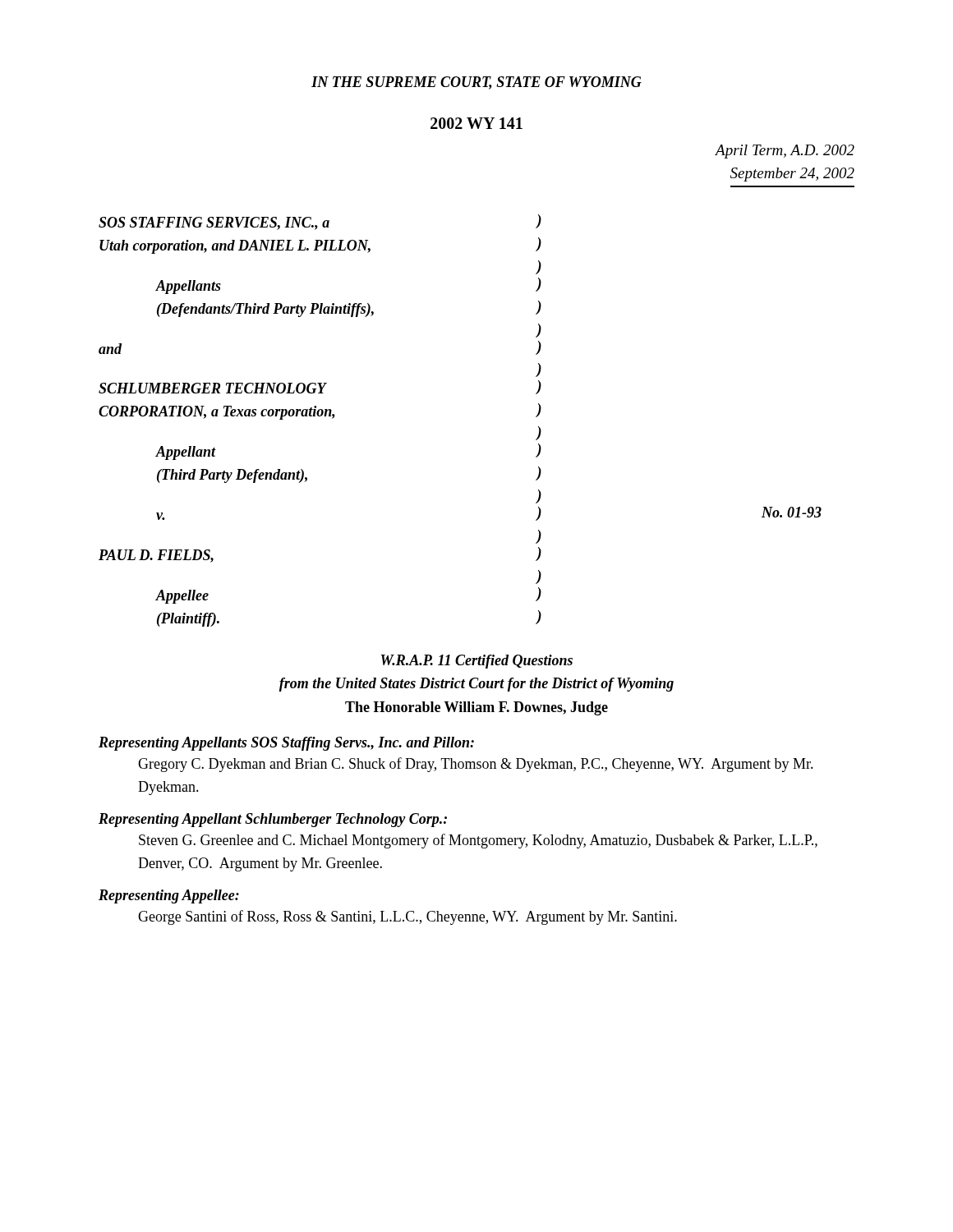Find the table that mentions "(Third Party Defendant),"
Image resolution: width=953 pixels, height=1232 pixels.
point(476,421)
